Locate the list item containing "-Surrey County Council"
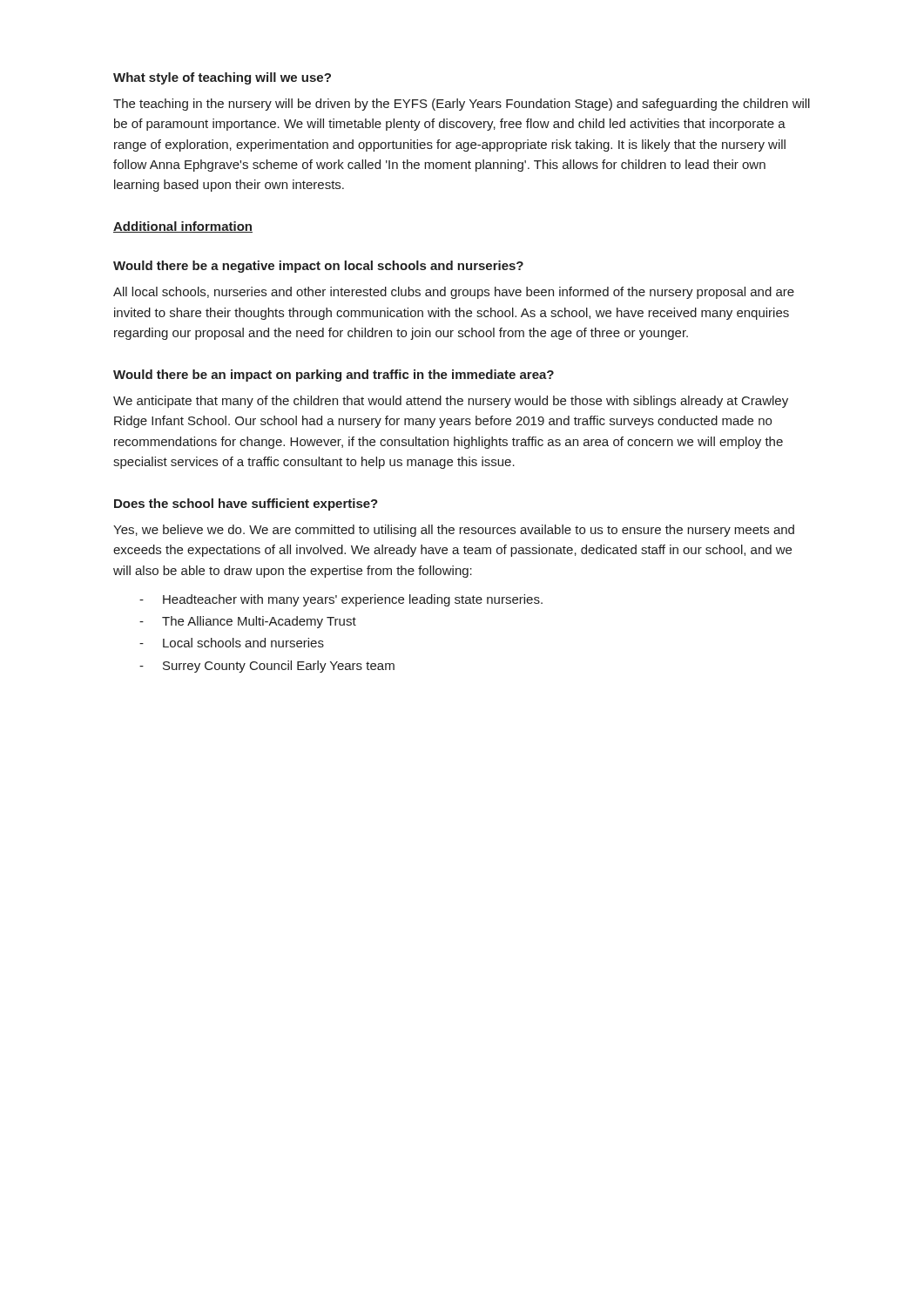Screen dimensions: 1307x924 (267, 665)
